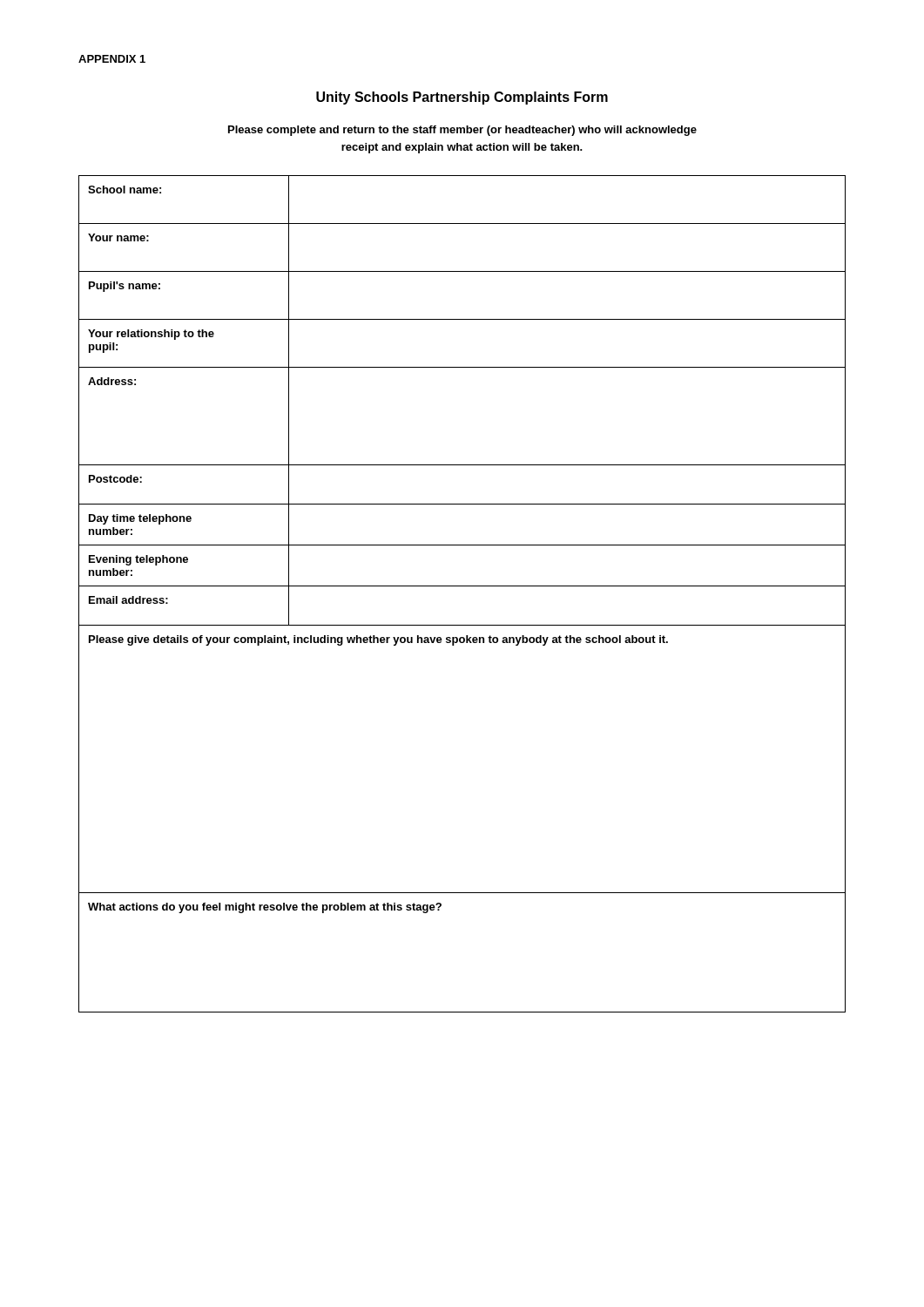
Task: Click on the table containing "Please give details of"
Action: [x=462, y=594]
